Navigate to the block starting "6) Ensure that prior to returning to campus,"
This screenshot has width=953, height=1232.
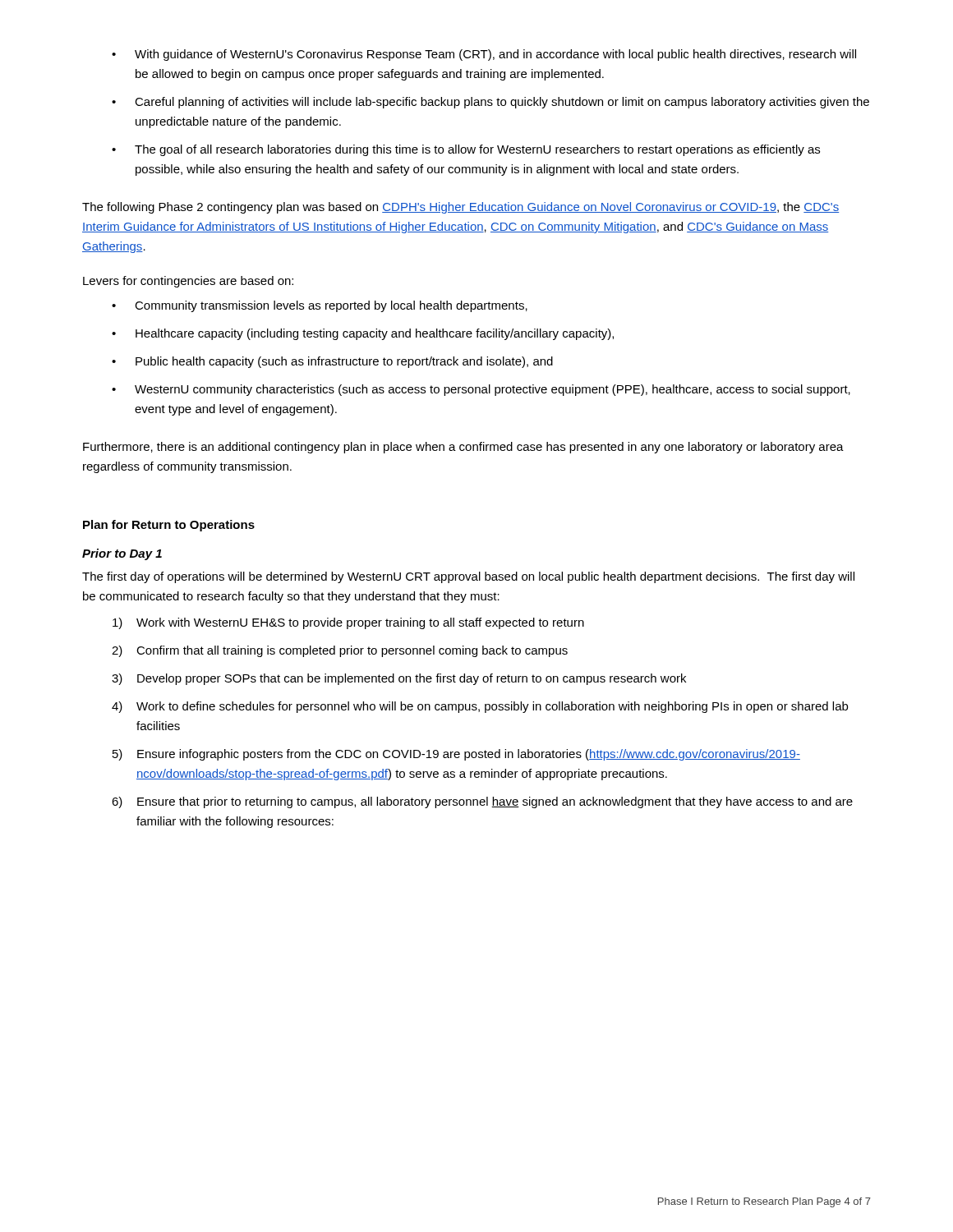coord(491,812)
